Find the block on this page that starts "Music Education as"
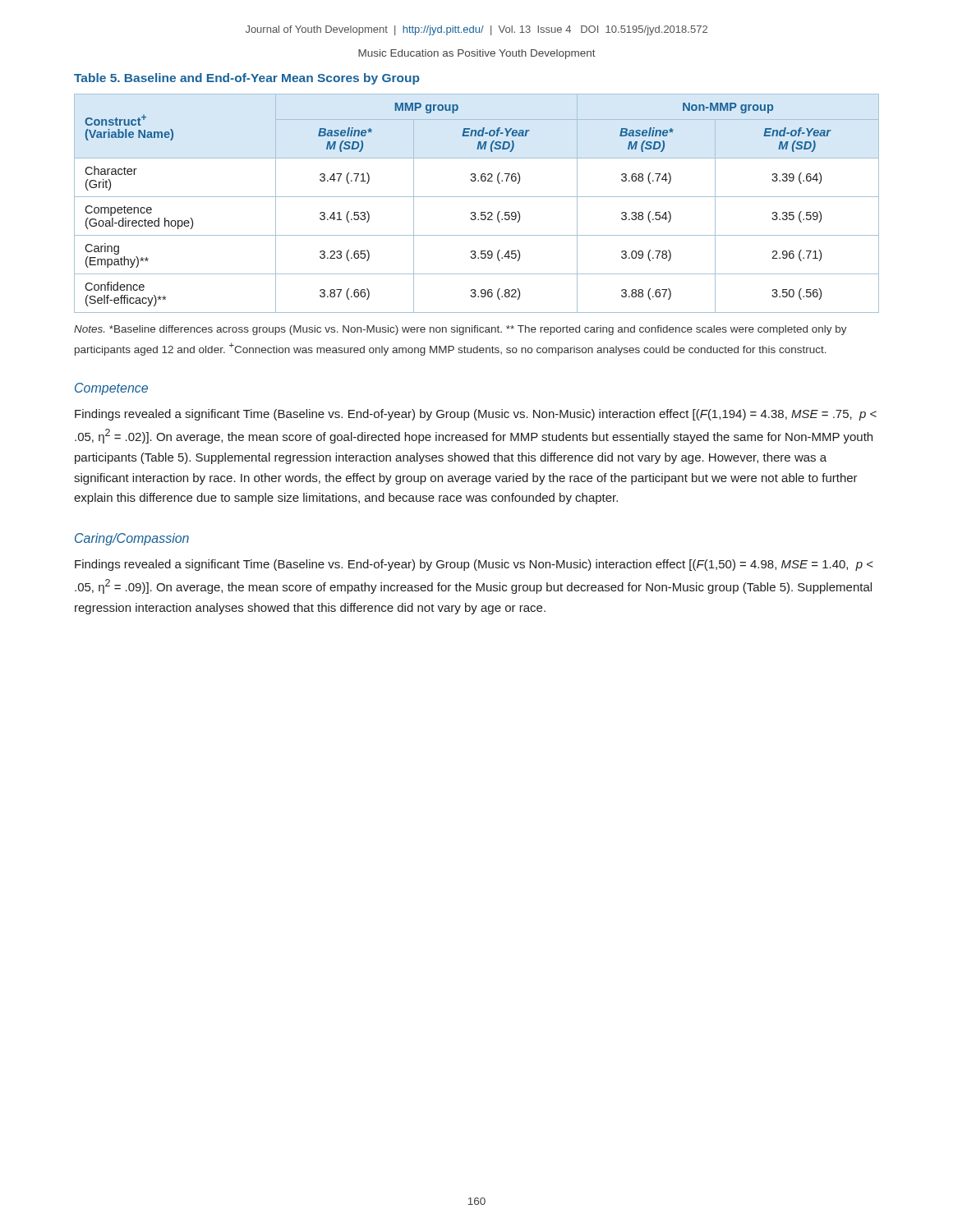Image resolution: width=953 pixels, height=1232 pixels. [476, 53]
